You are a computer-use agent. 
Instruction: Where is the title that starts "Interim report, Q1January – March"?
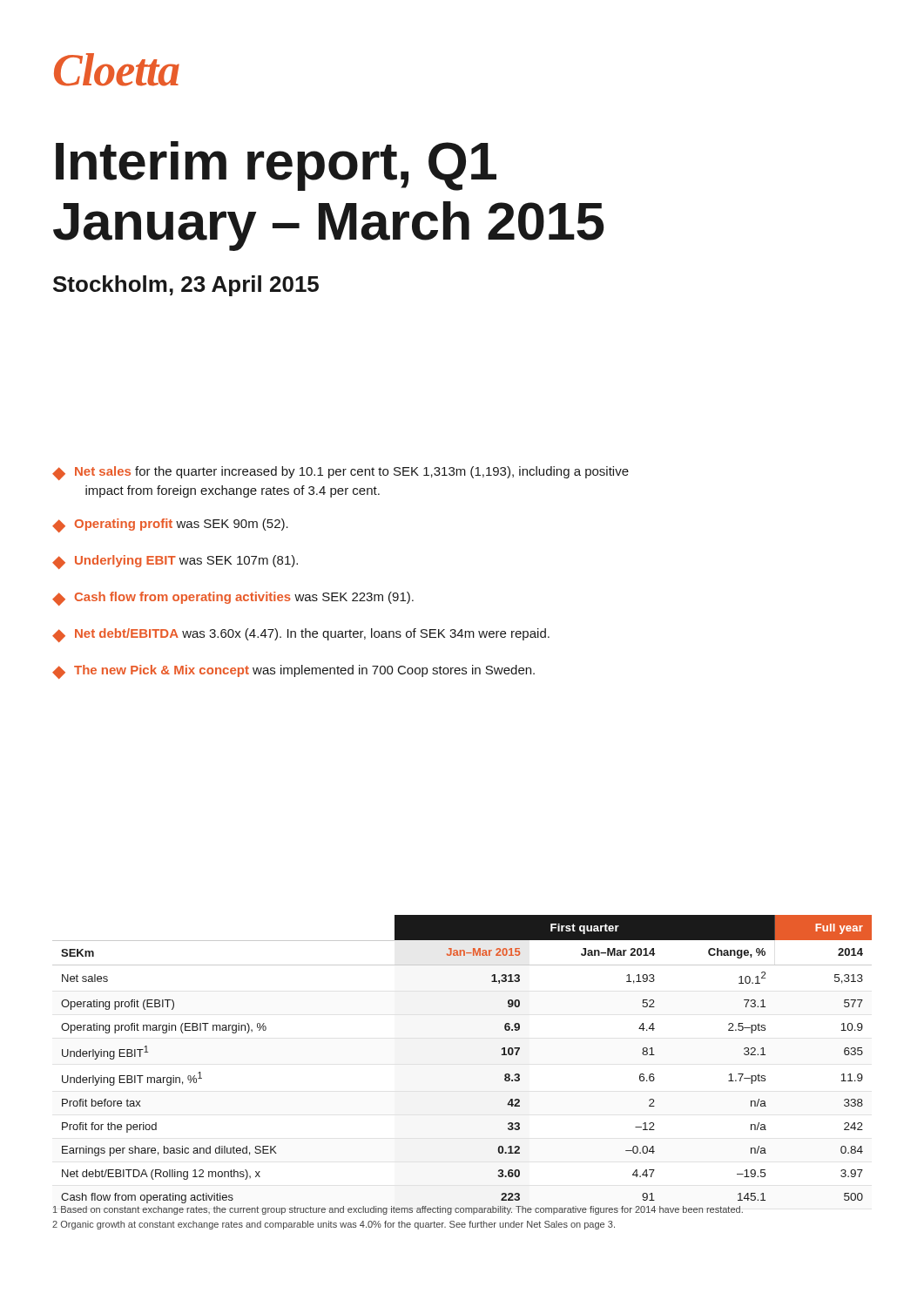pyautogui.click(x=462, y=214)
